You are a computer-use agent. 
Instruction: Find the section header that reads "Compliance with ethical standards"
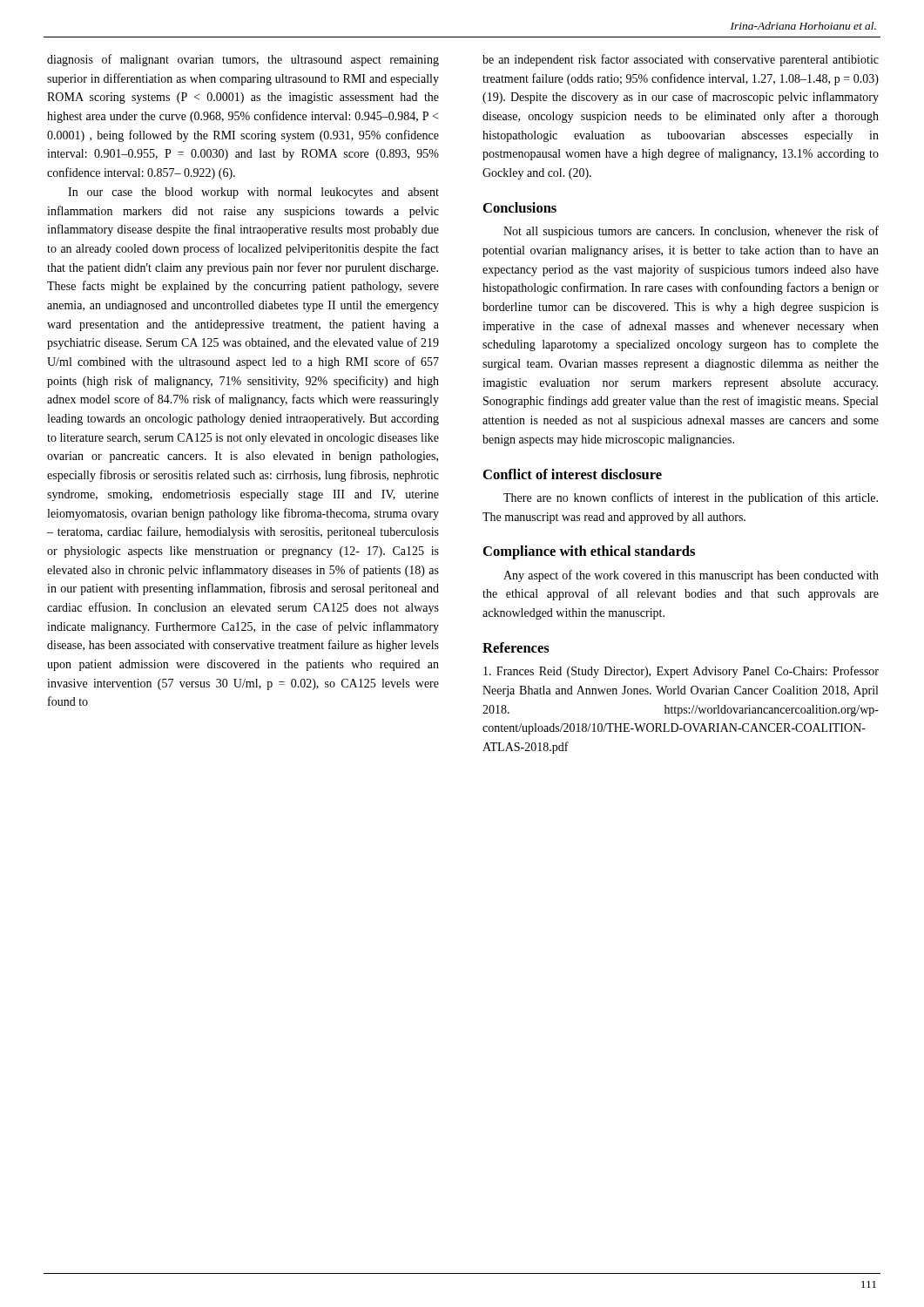click(589, 551)
